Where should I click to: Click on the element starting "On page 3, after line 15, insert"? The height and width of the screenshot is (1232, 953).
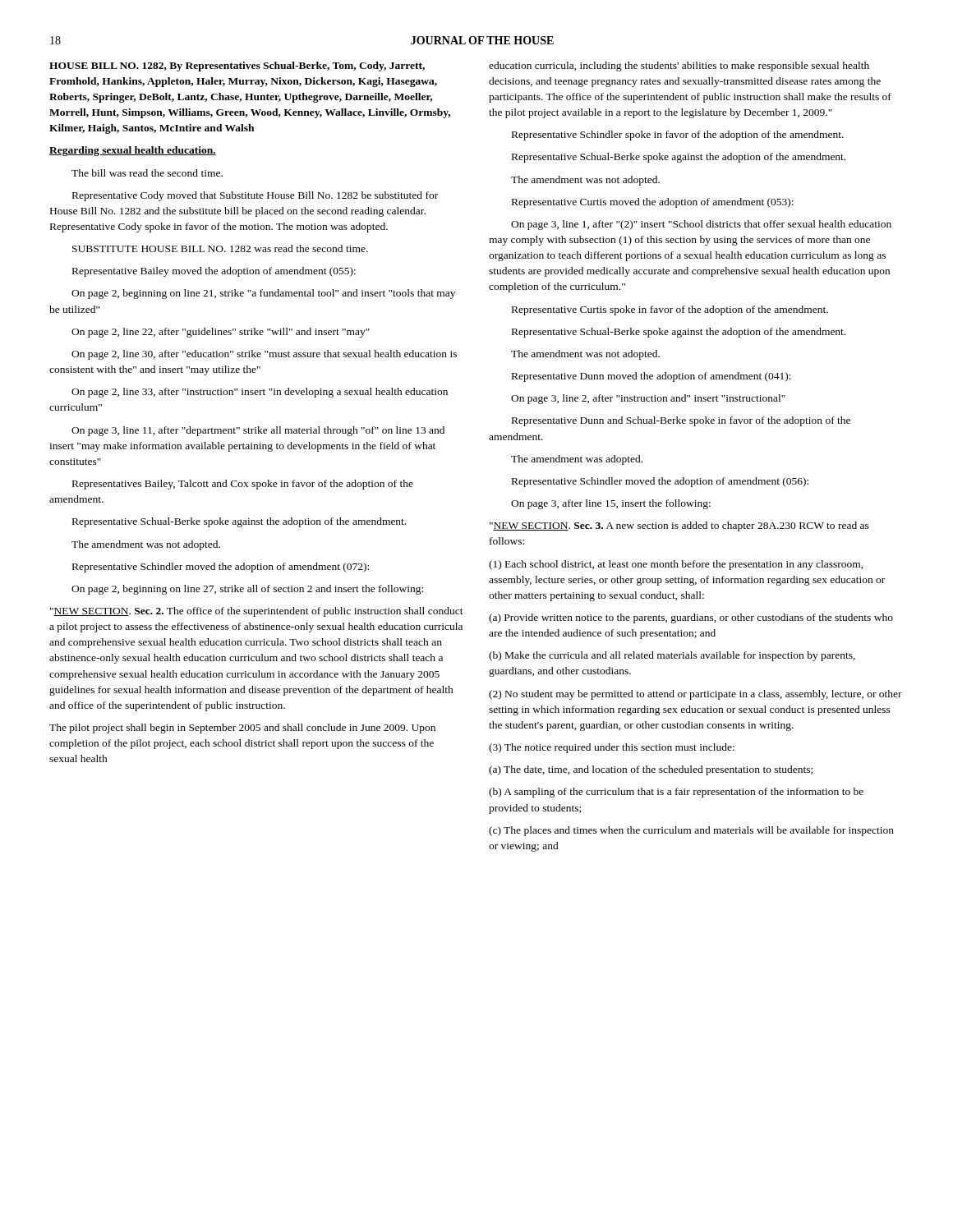[611, 504]
